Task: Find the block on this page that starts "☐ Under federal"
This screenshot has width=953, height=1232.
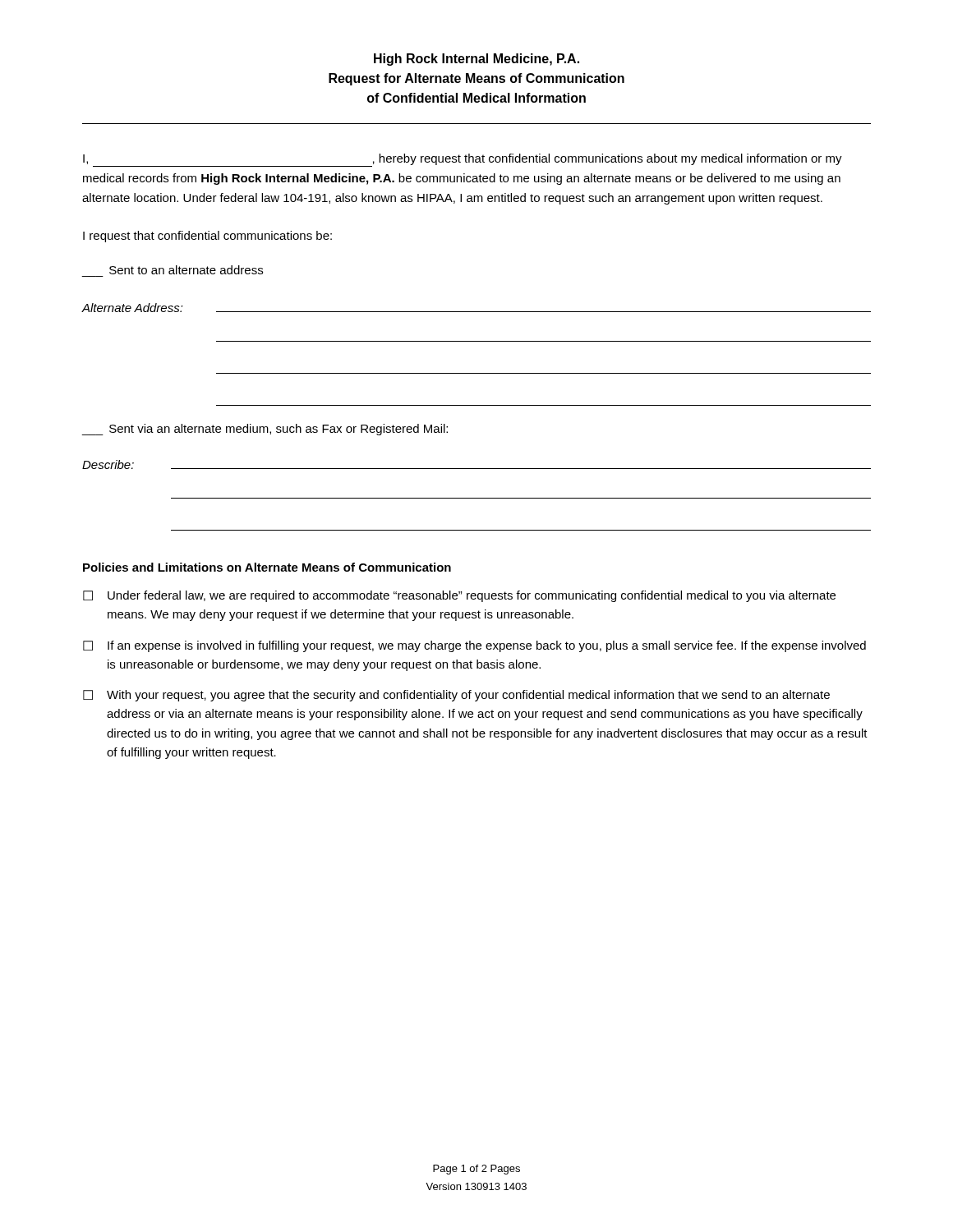Action: [x=476, y=605]
